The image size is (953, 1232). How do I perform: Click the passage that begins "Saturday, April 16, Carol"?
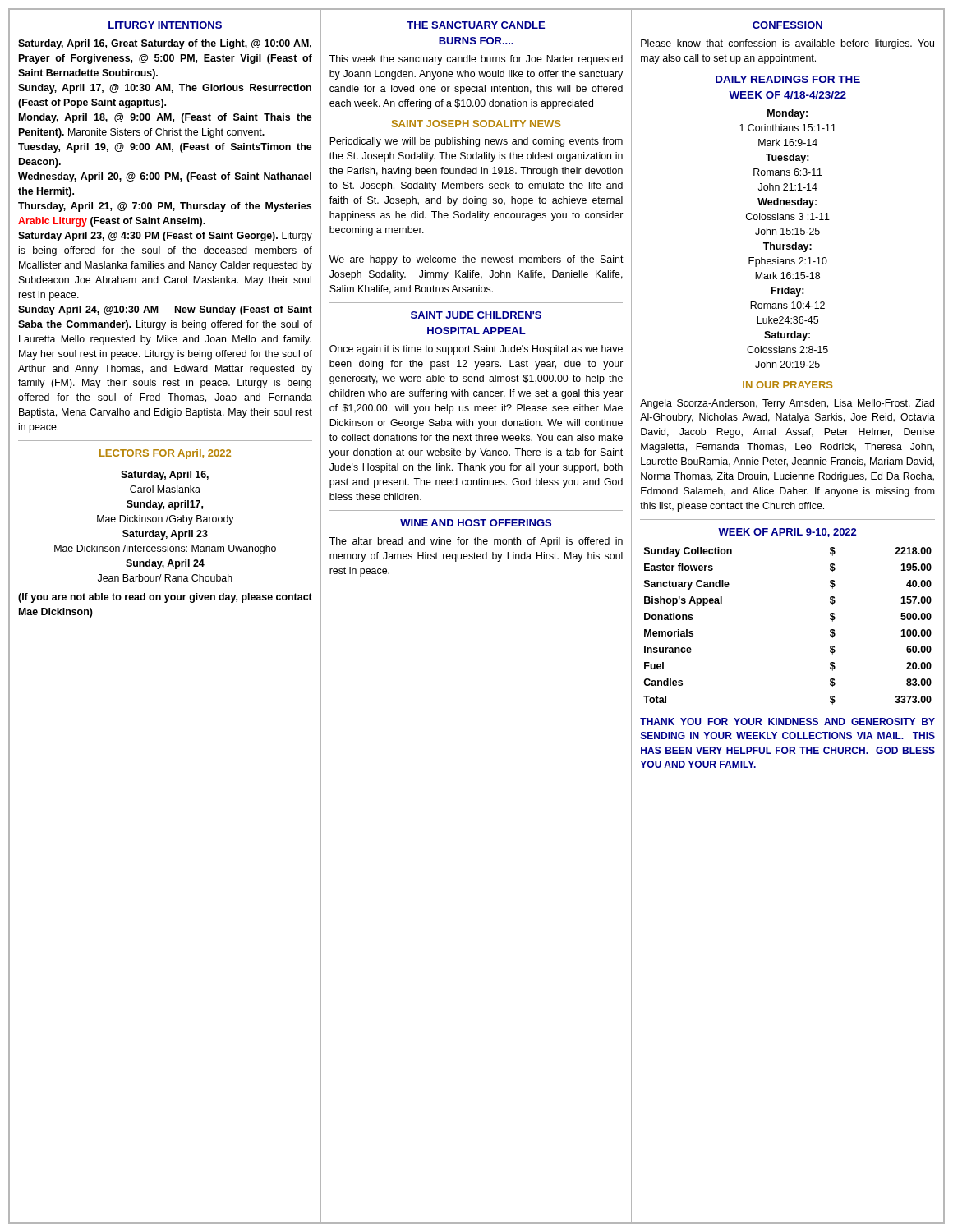[x=165, y=544]
